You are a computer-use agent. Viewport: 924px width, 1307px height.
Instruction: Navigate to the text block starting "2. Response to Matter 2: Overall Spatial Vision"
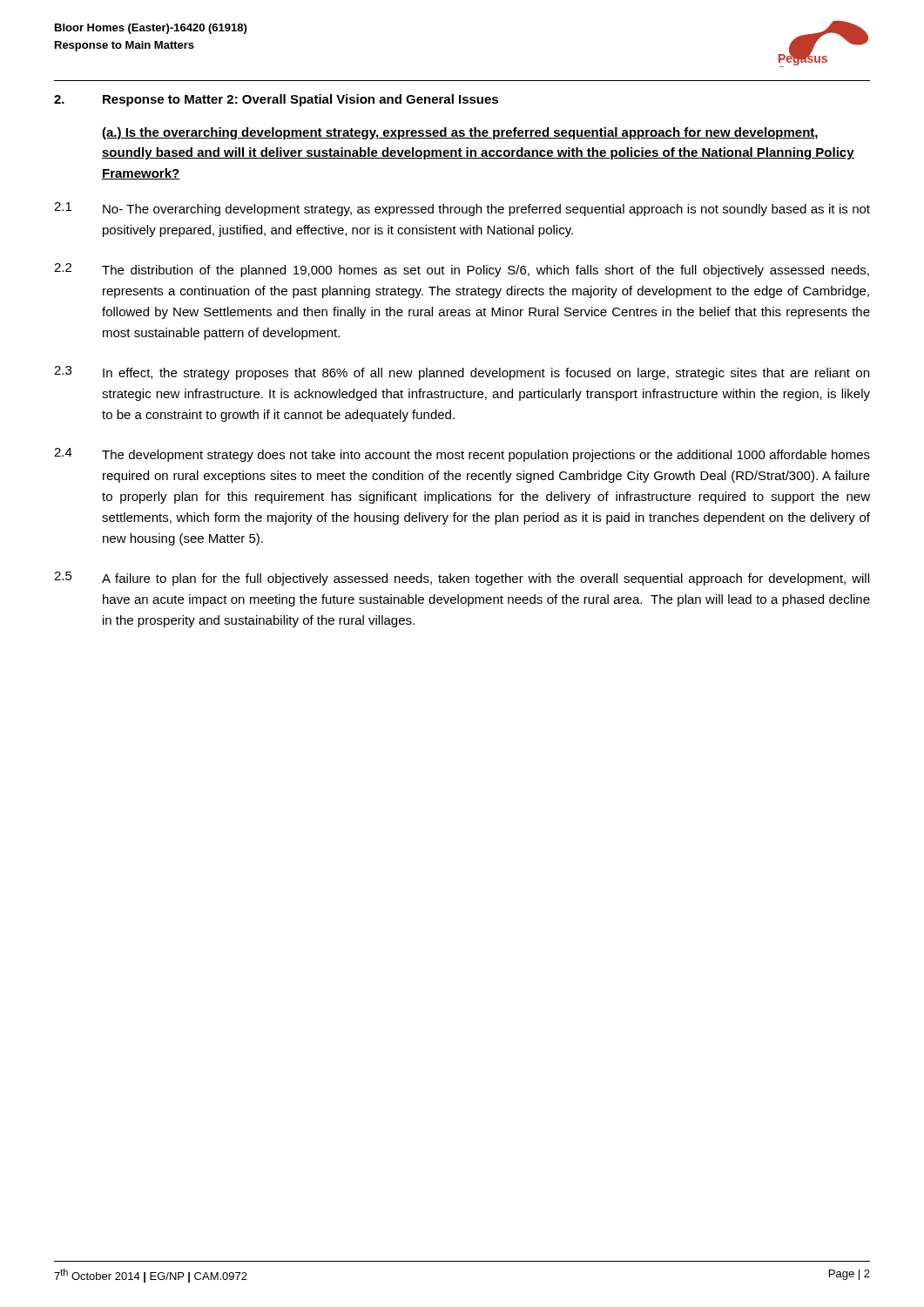276,99
